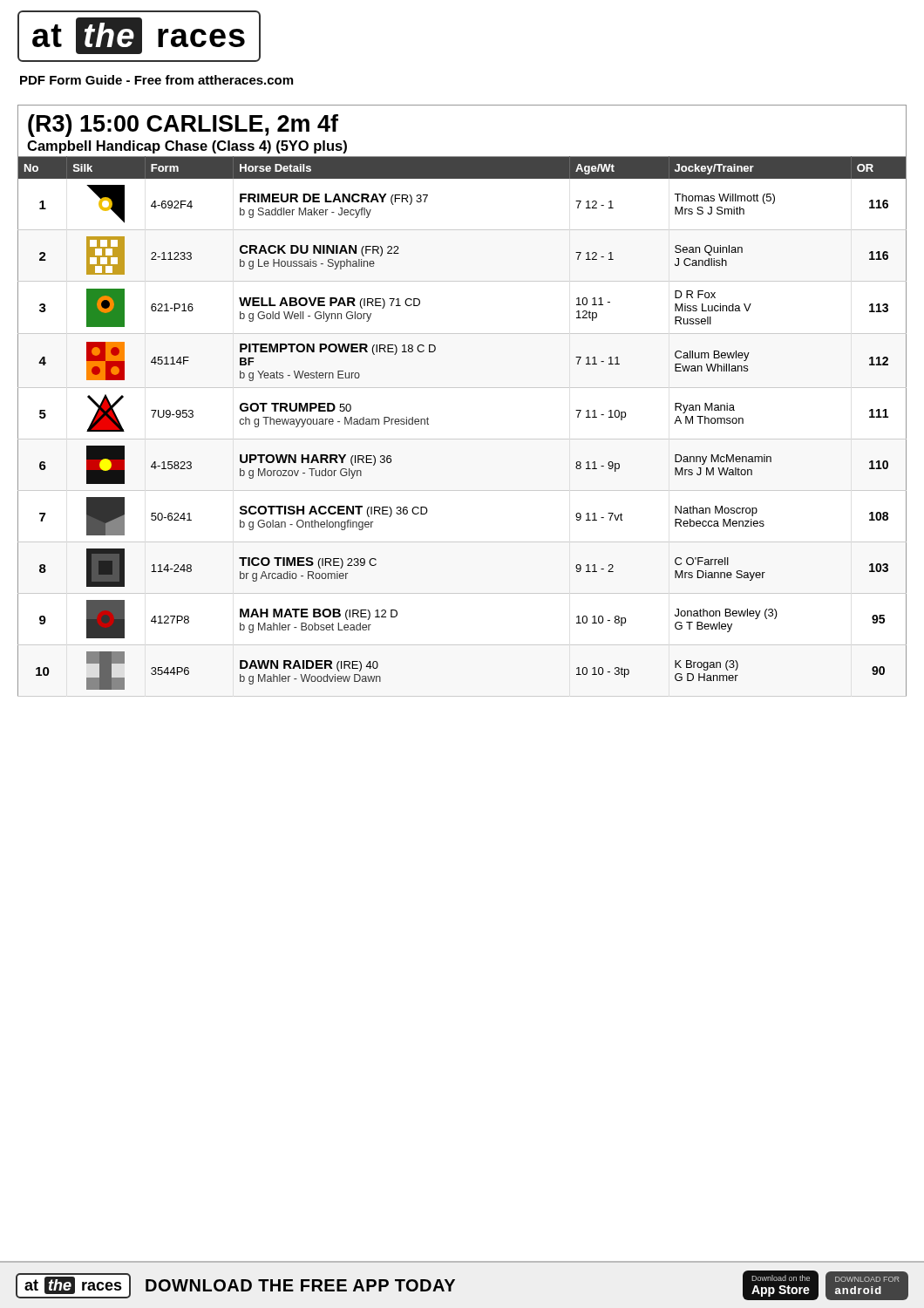This screenshot has width=924, height=1308.
Task: Find the title
Action: (x=183, y=124)
